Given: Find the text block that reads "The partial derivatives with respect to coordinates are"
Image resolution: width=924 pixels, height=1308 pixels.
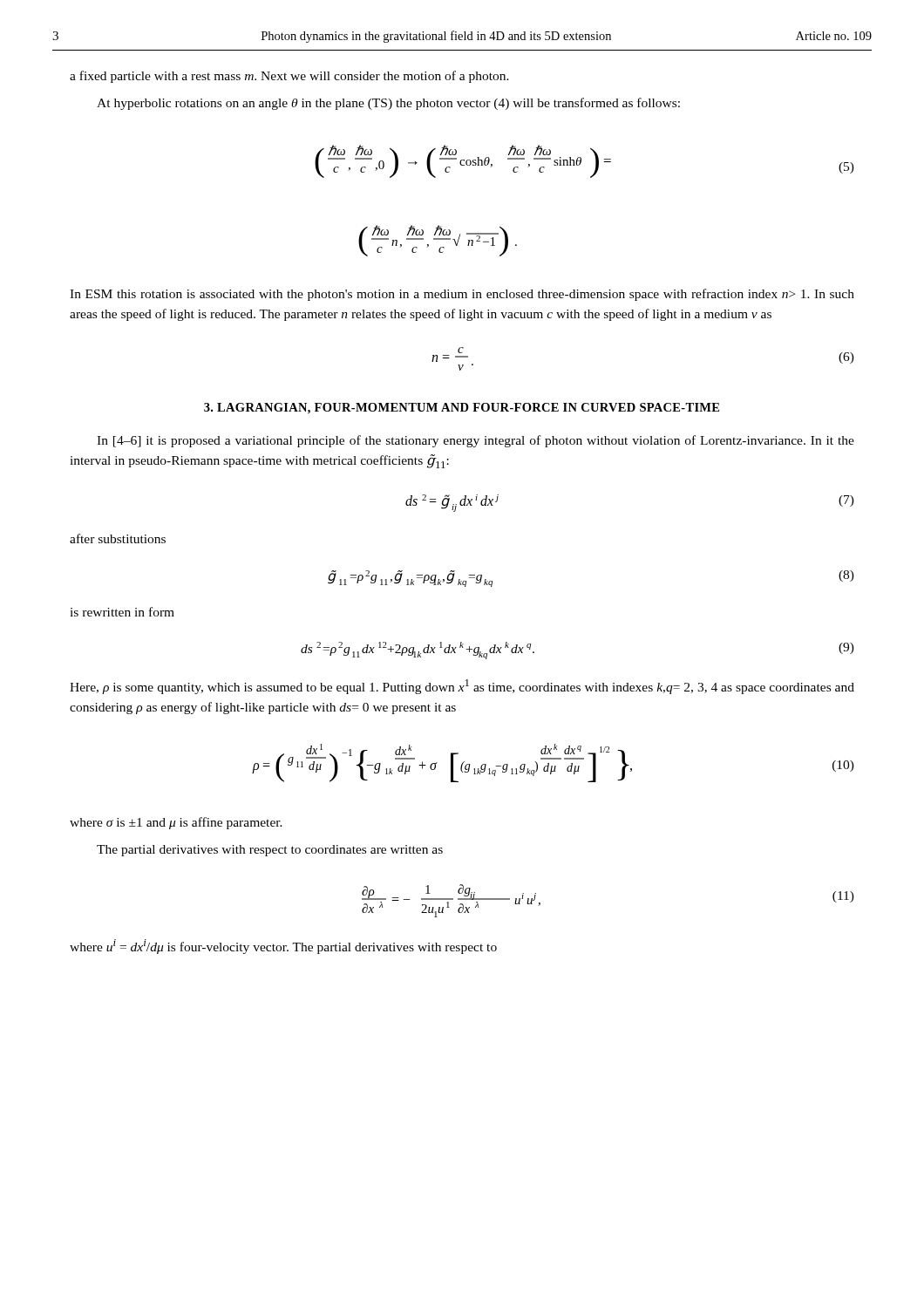Looking at the screenshot, I should (x=270, y=849).
